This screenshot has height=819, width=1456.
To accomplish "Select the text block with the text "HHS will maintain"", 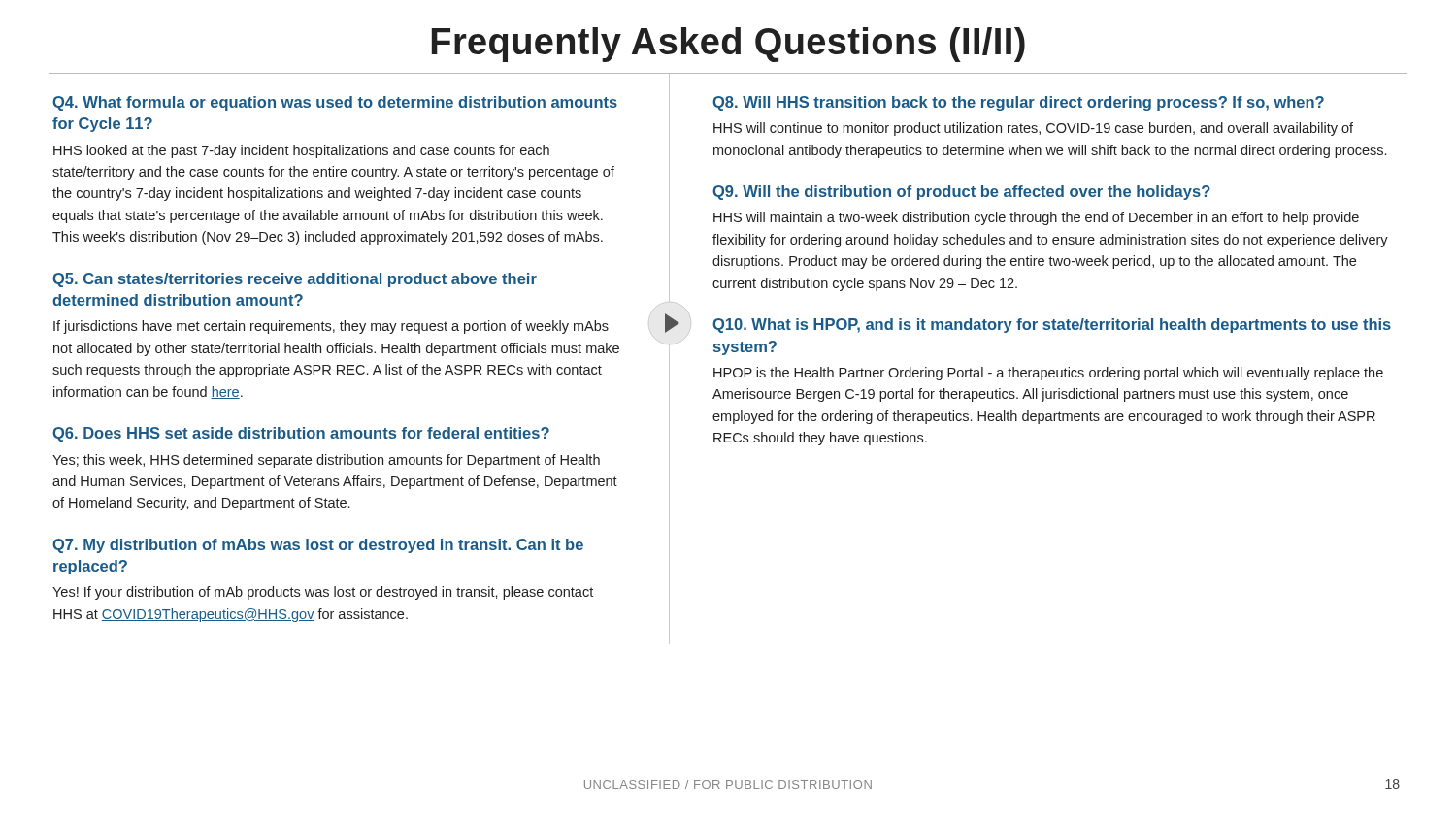I will pos(1050,251).
